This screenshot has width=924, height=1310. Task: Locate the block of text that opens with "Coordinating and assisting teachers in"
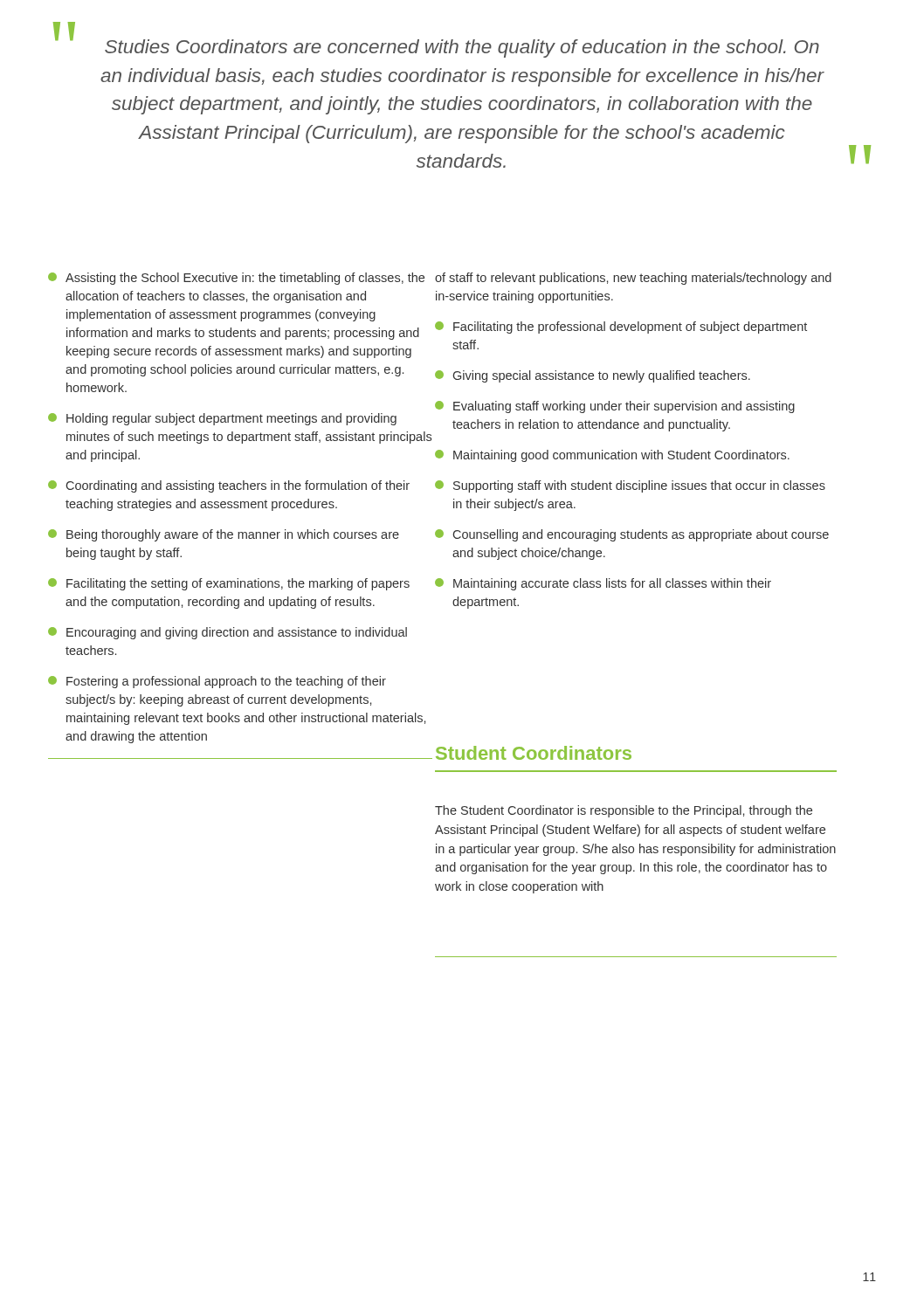(240, 495)
